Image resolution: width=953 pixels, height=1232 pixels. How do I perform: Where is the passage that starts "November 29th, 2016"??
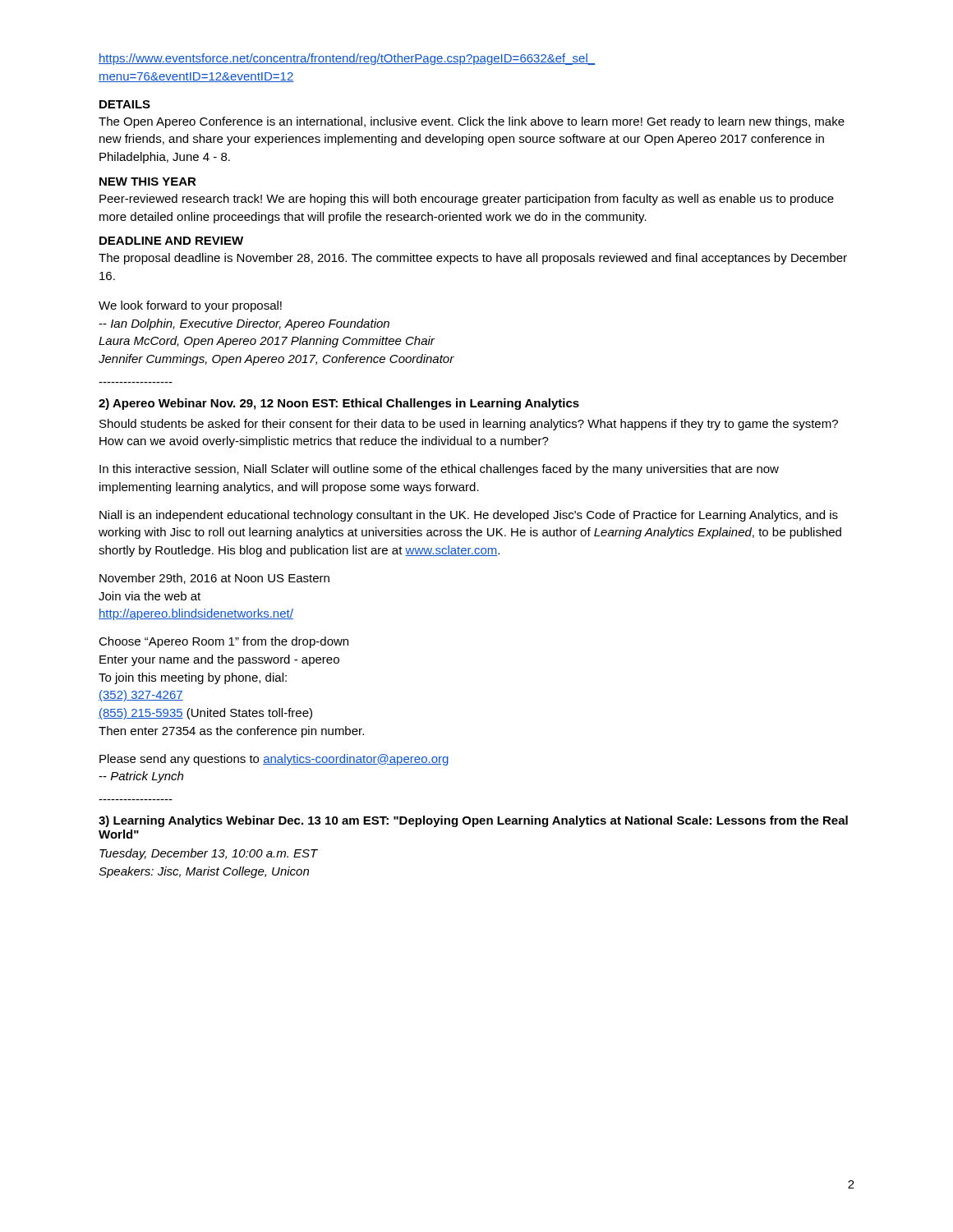tap(214, 579)
